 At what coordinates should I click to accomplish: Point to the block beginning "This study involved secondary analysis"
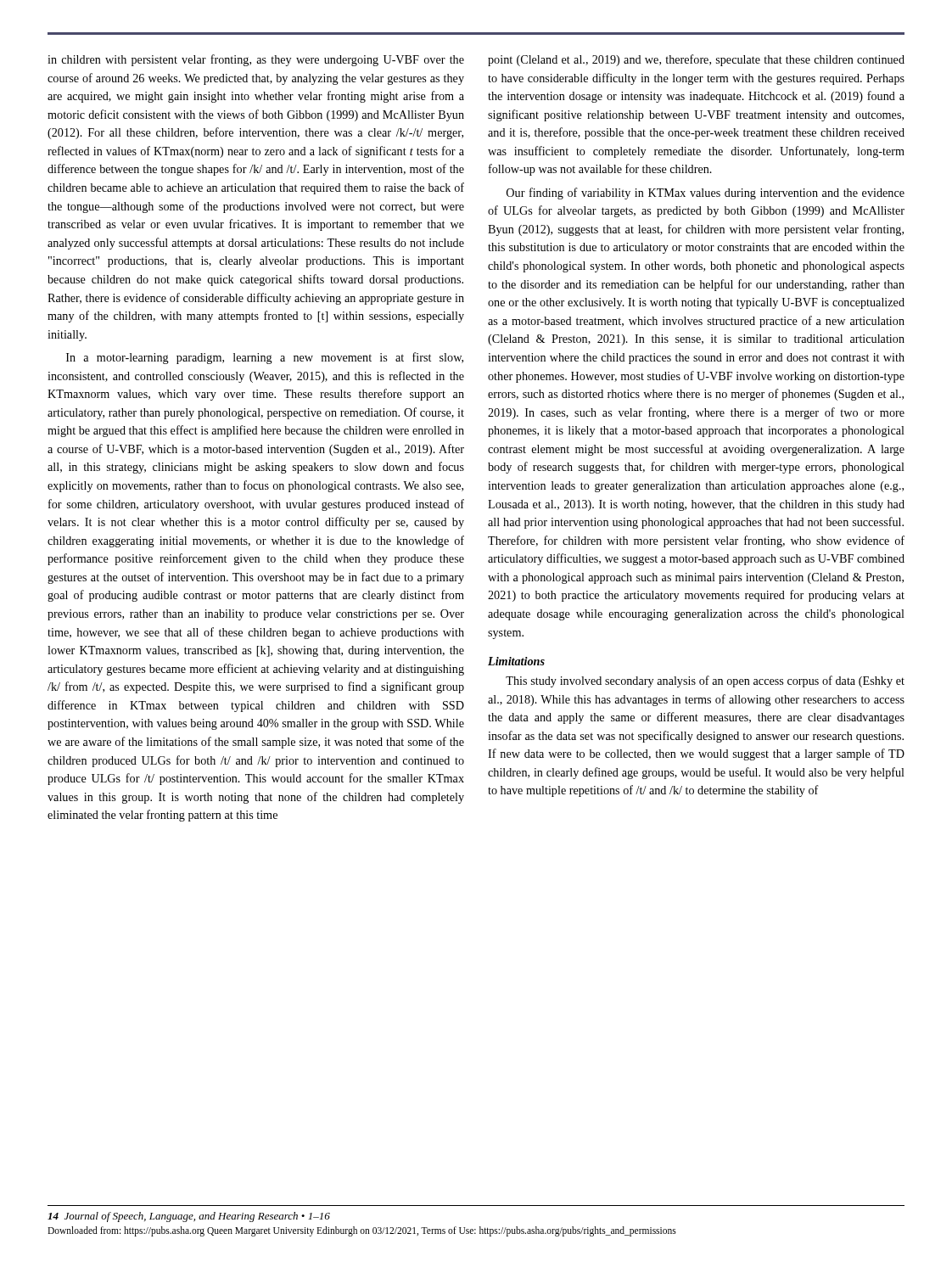(696, 736)
